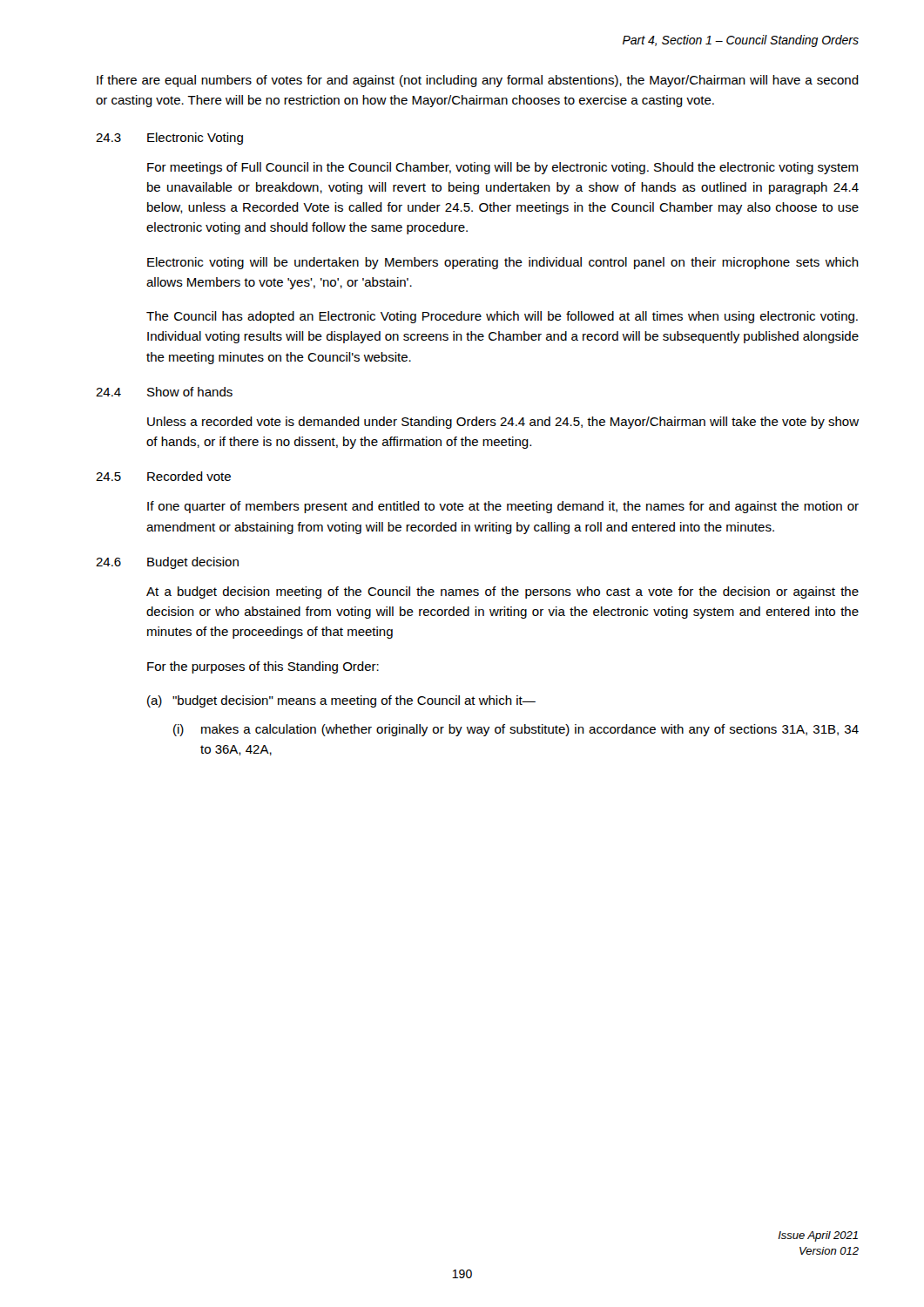The height and width of the screenshot is (1307, 924).
Task: Point to the text starting "24.4 Show of hands"
Action: pyautogui.click(x=164, y=391)
